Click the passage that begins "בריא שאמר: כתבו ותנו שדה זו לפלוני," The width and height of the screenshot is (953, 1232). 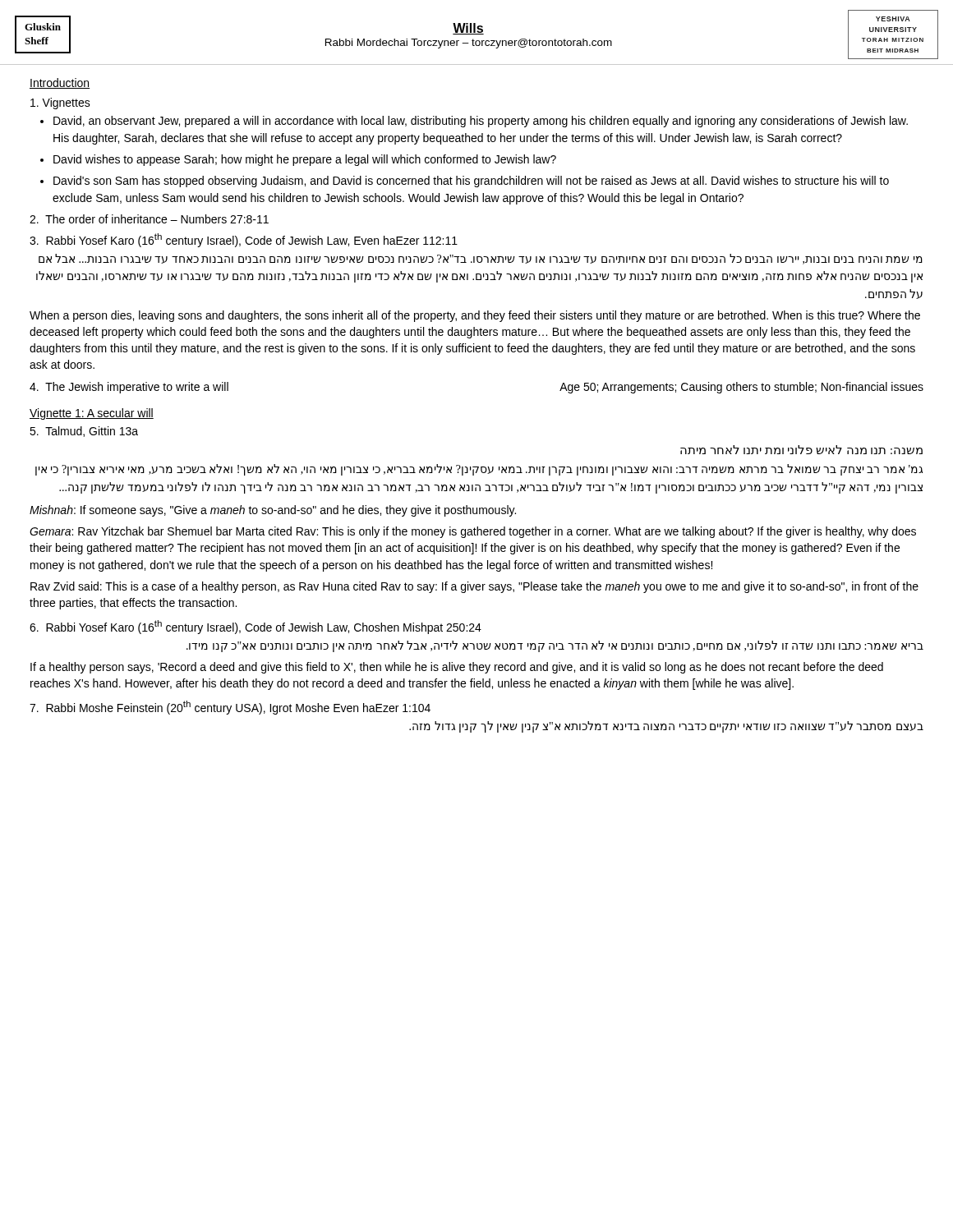tap(555, 646)
